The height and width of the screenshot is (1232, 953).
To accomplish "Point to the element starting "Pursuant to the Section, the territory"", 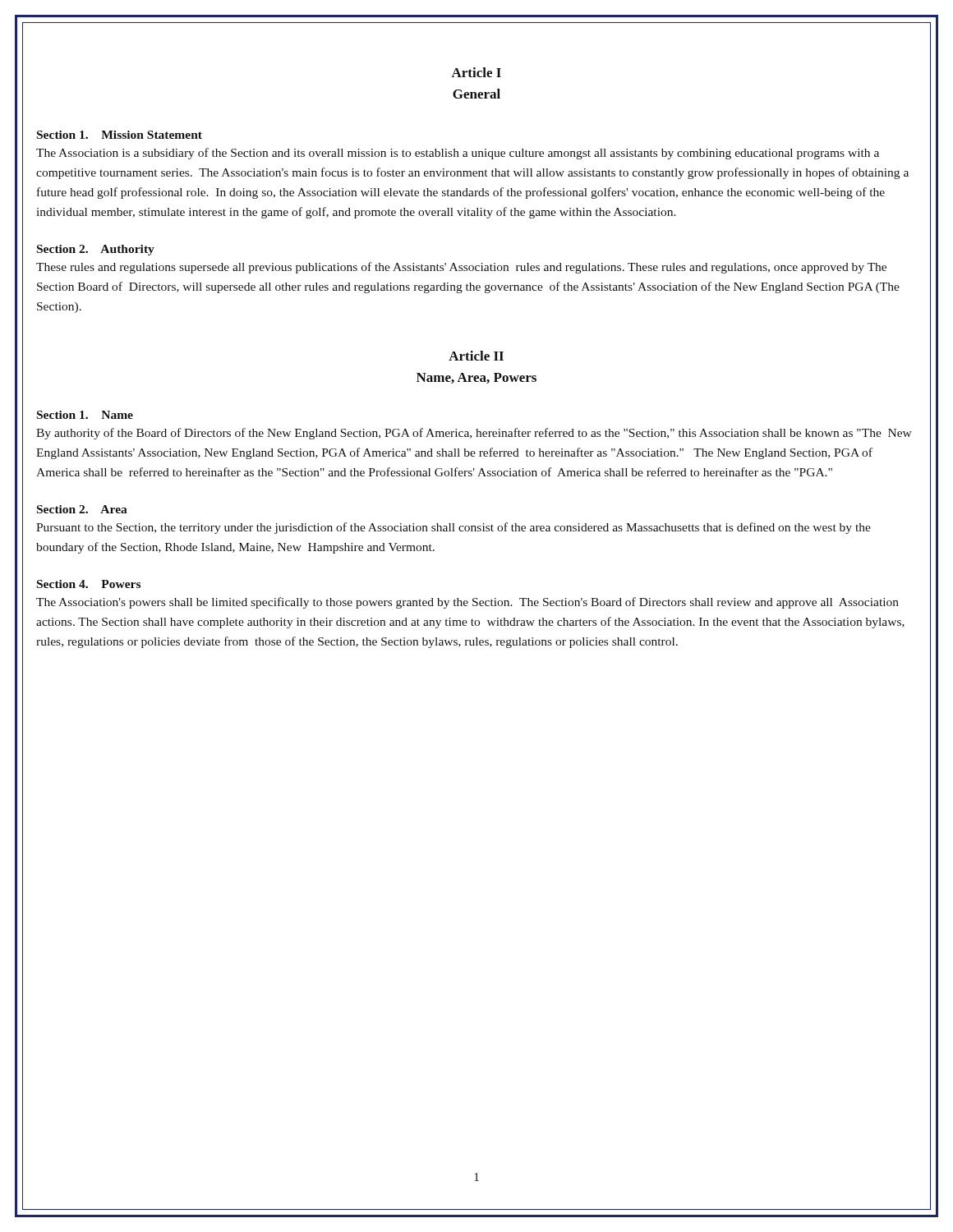I will point(453,537).
